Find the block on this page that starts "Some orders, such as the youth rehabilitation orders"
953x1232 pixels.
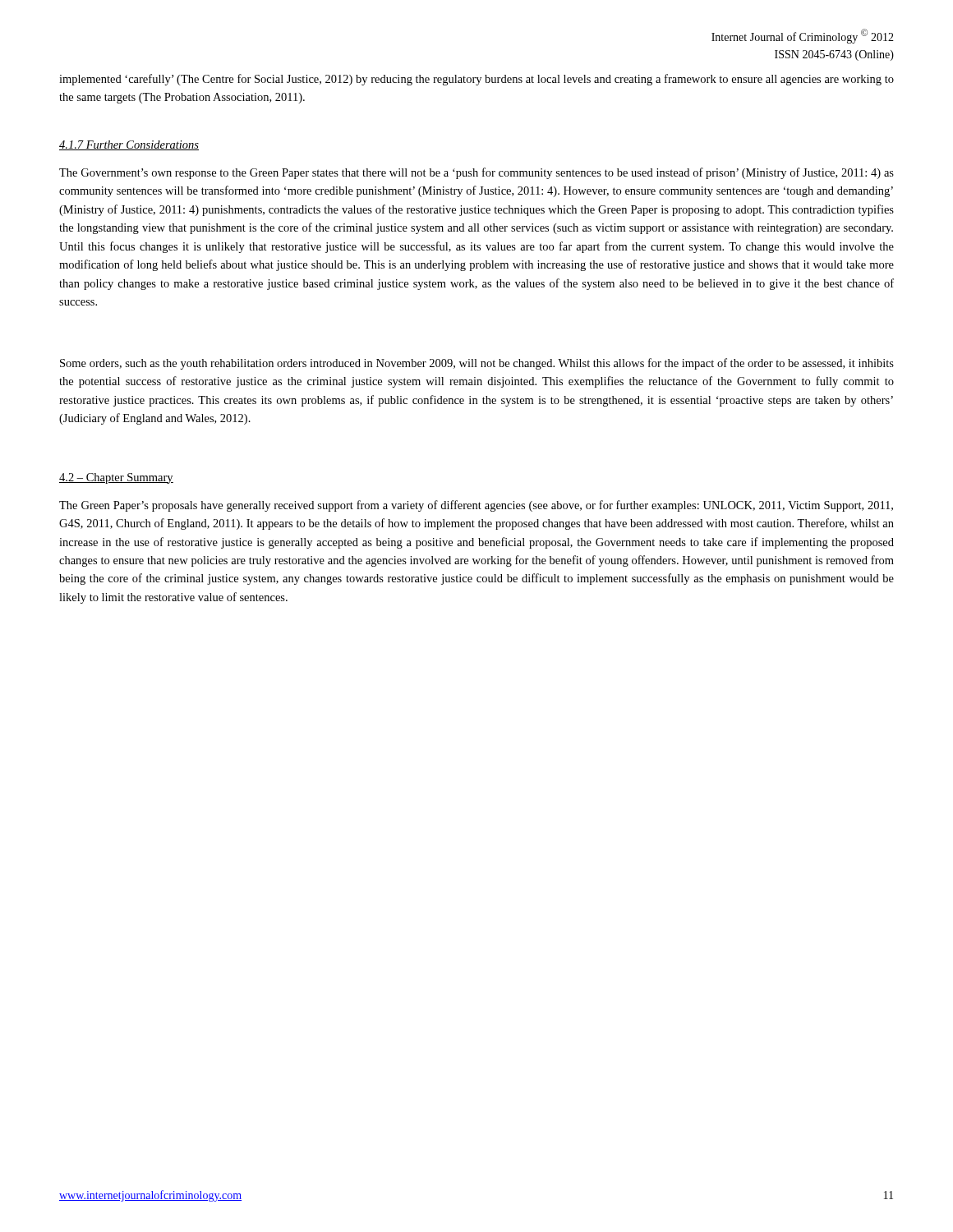click(476, 390)
